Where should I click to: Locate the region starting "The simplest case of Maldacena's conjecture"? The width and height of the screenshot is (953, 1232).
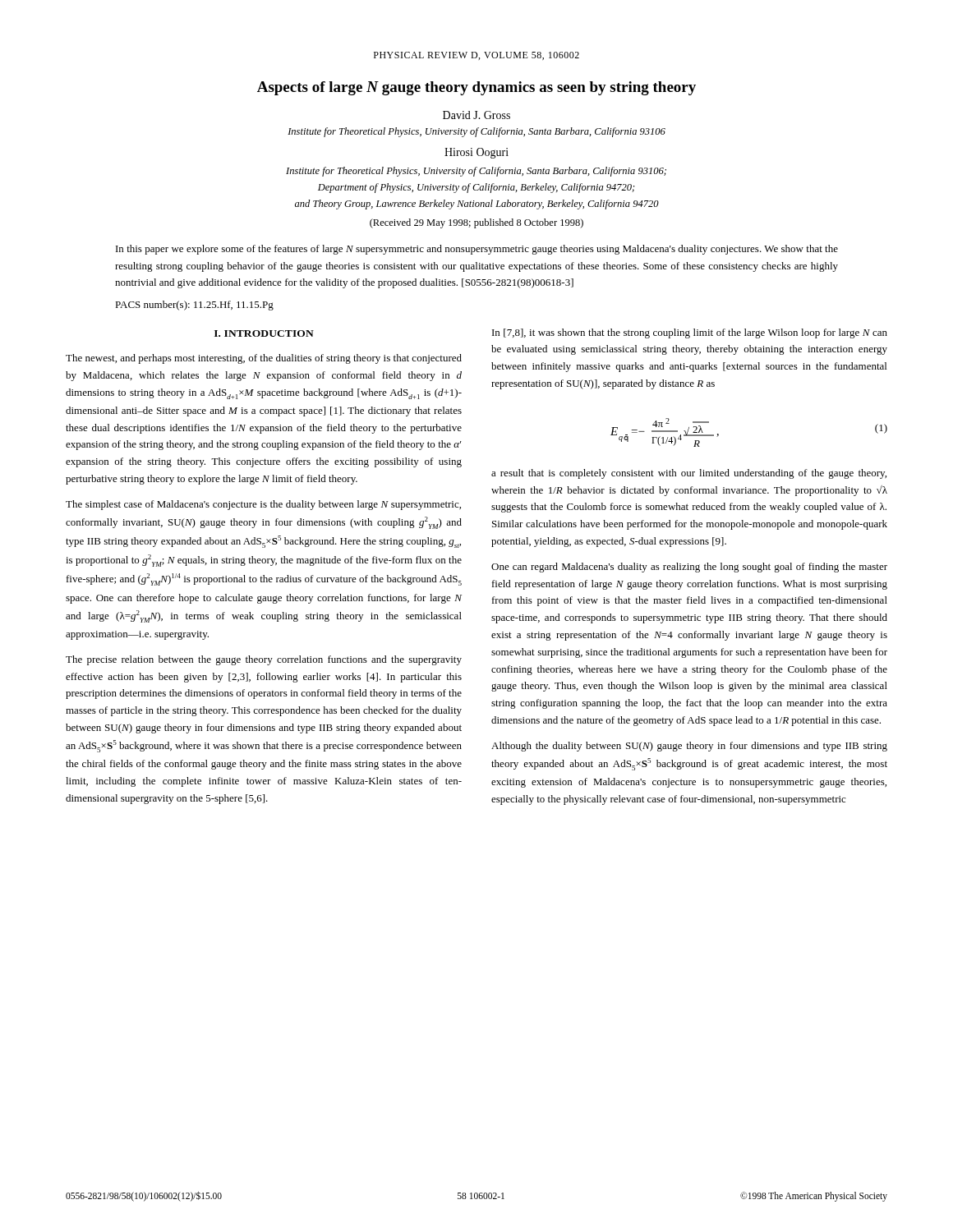click(x=264, y=569)
